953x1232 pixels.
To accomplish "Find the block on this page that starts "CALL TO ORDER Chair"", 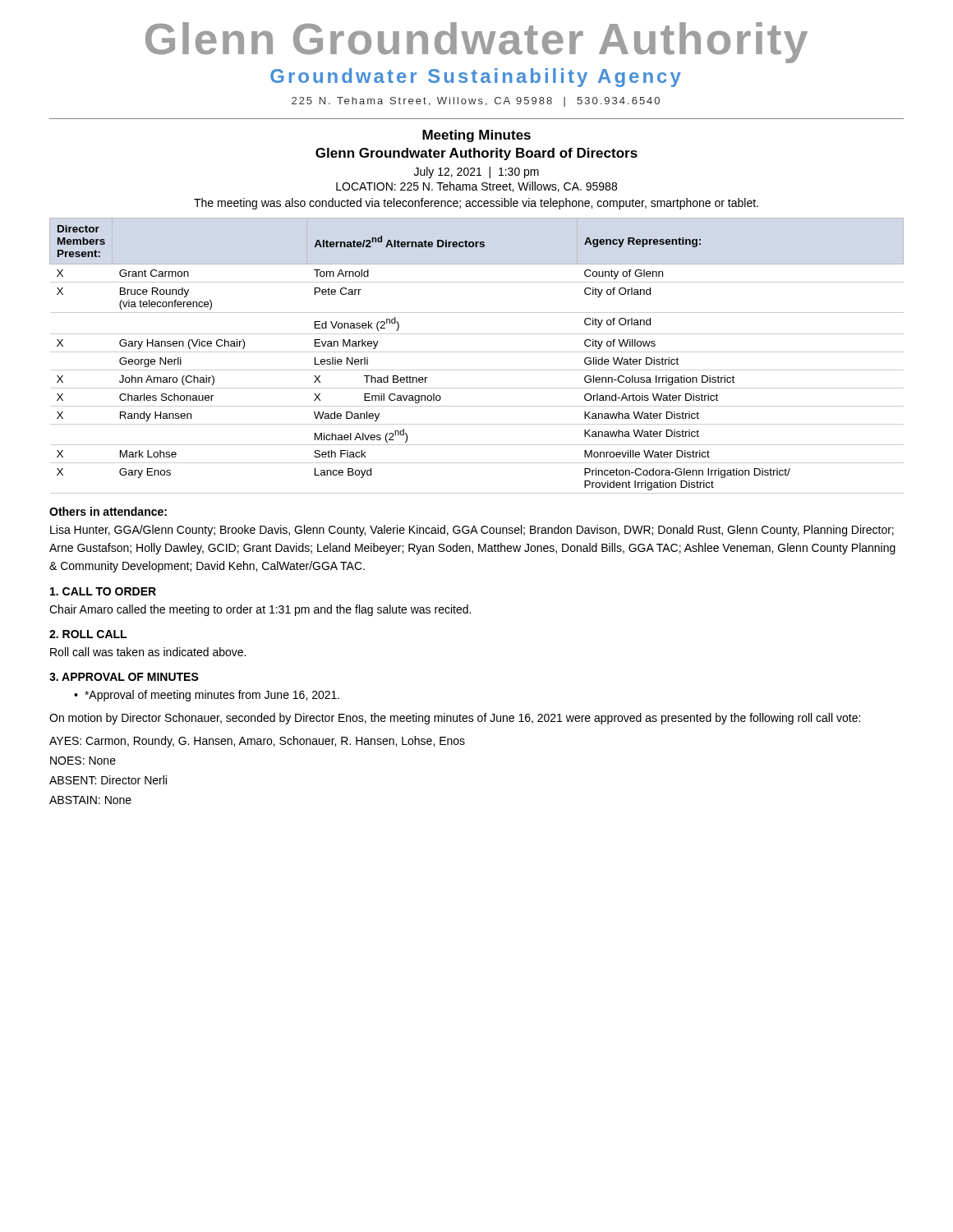I will coord(476,602).
